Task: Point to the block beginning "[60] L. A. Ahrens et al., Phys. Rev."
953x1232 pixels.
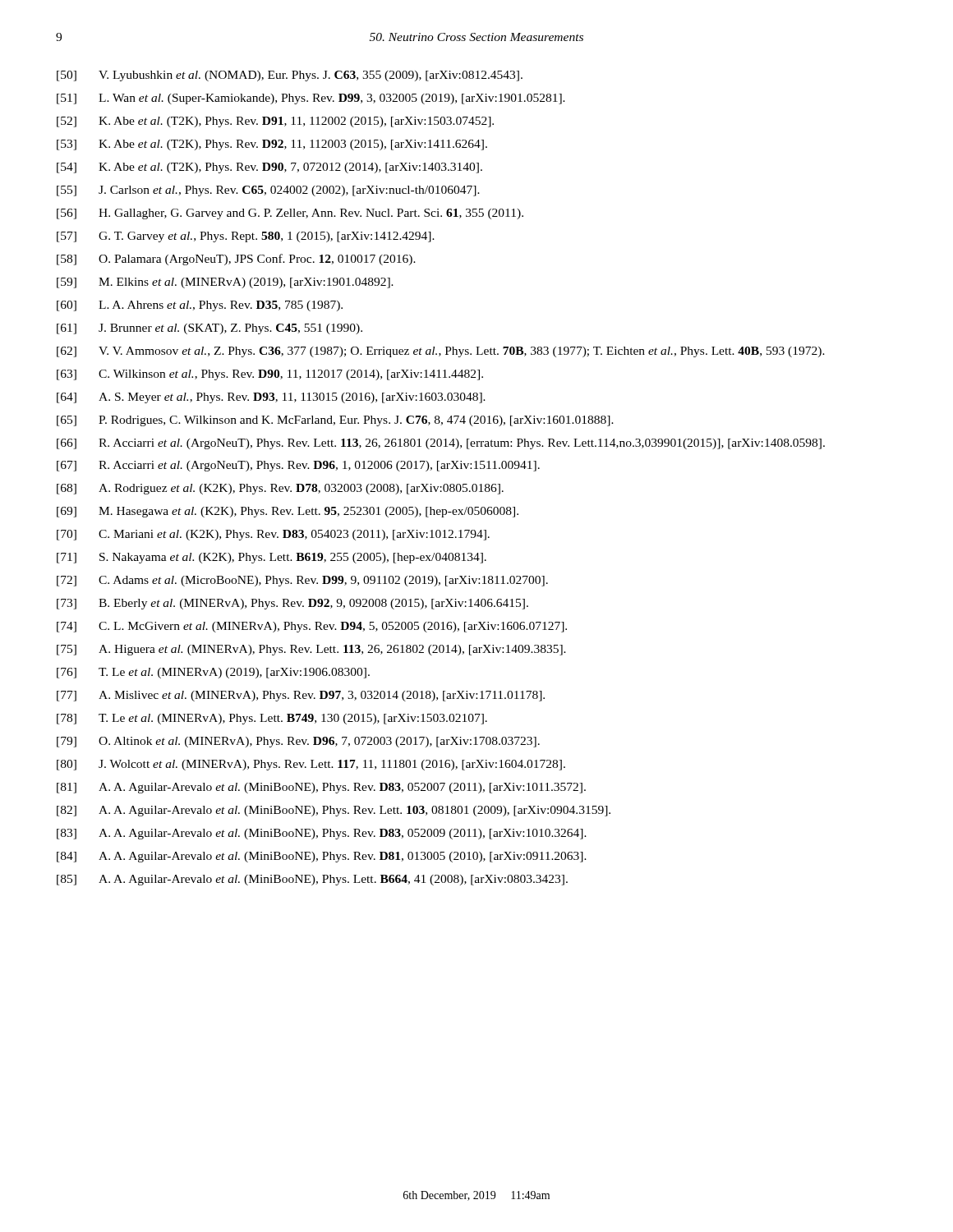Action: coord(200,306)
